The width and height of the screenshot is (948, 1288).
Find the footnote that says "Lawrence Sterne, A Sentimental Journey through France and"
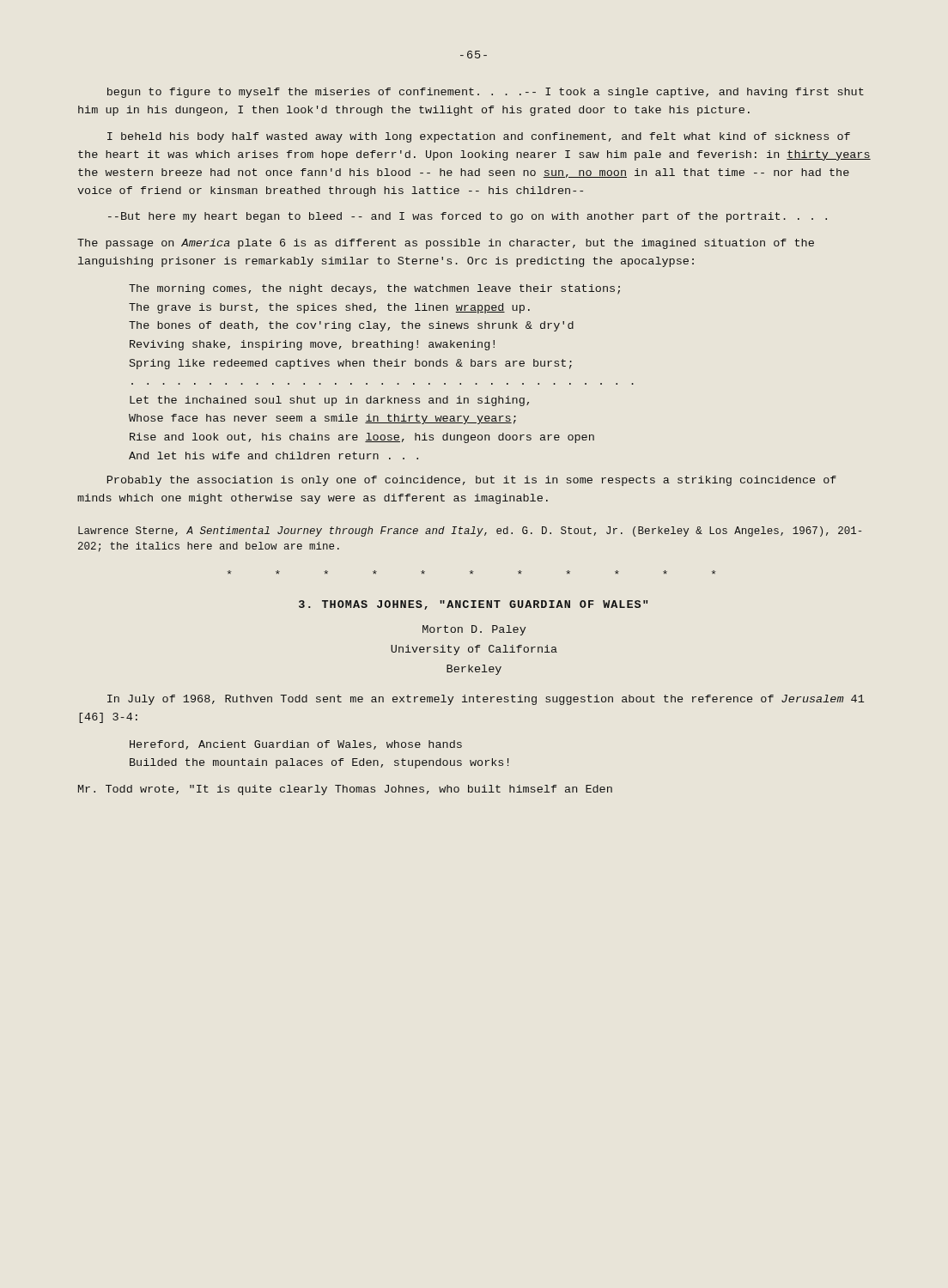pos(470,539)
